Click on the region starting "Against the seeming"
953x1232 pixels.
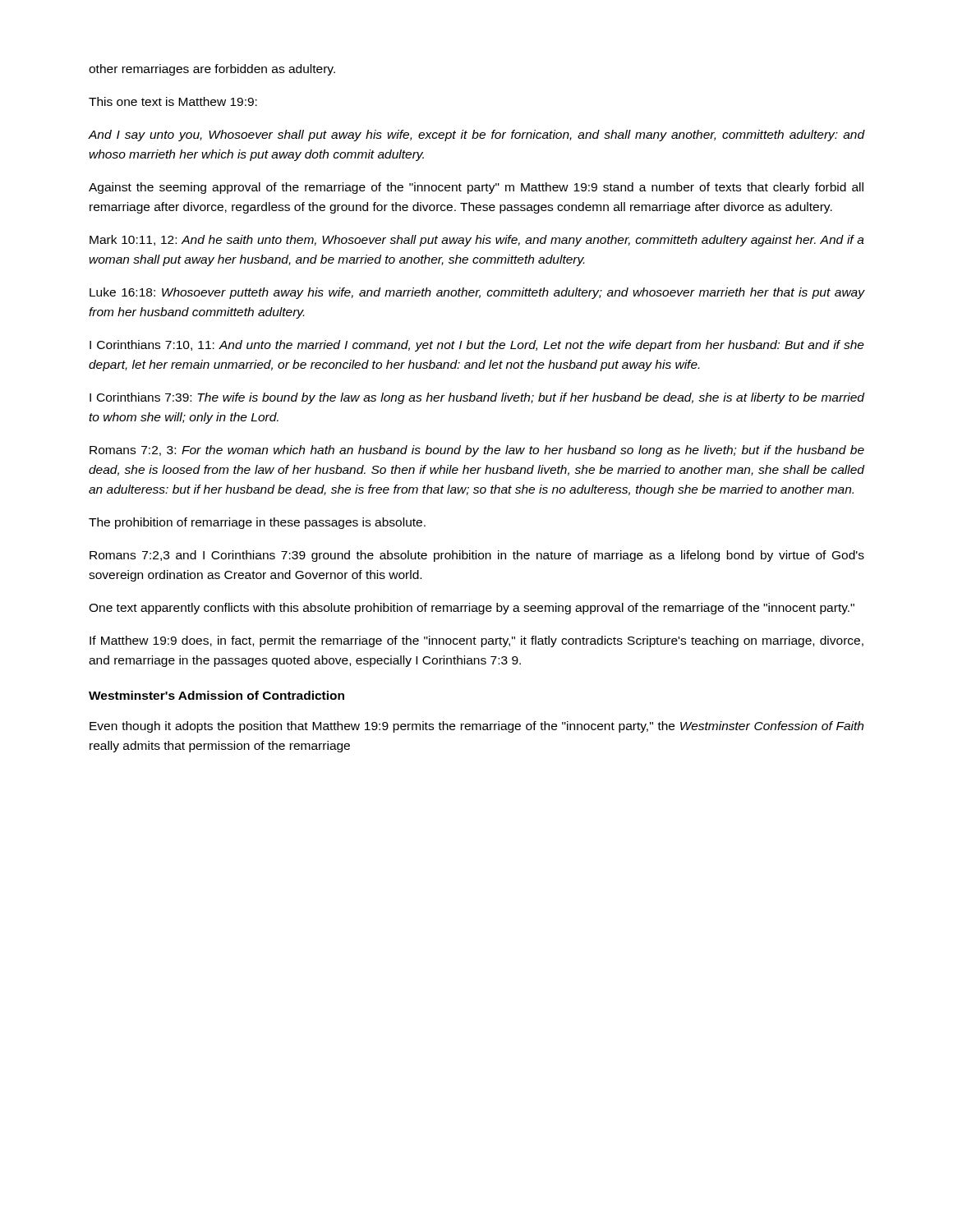476,197
